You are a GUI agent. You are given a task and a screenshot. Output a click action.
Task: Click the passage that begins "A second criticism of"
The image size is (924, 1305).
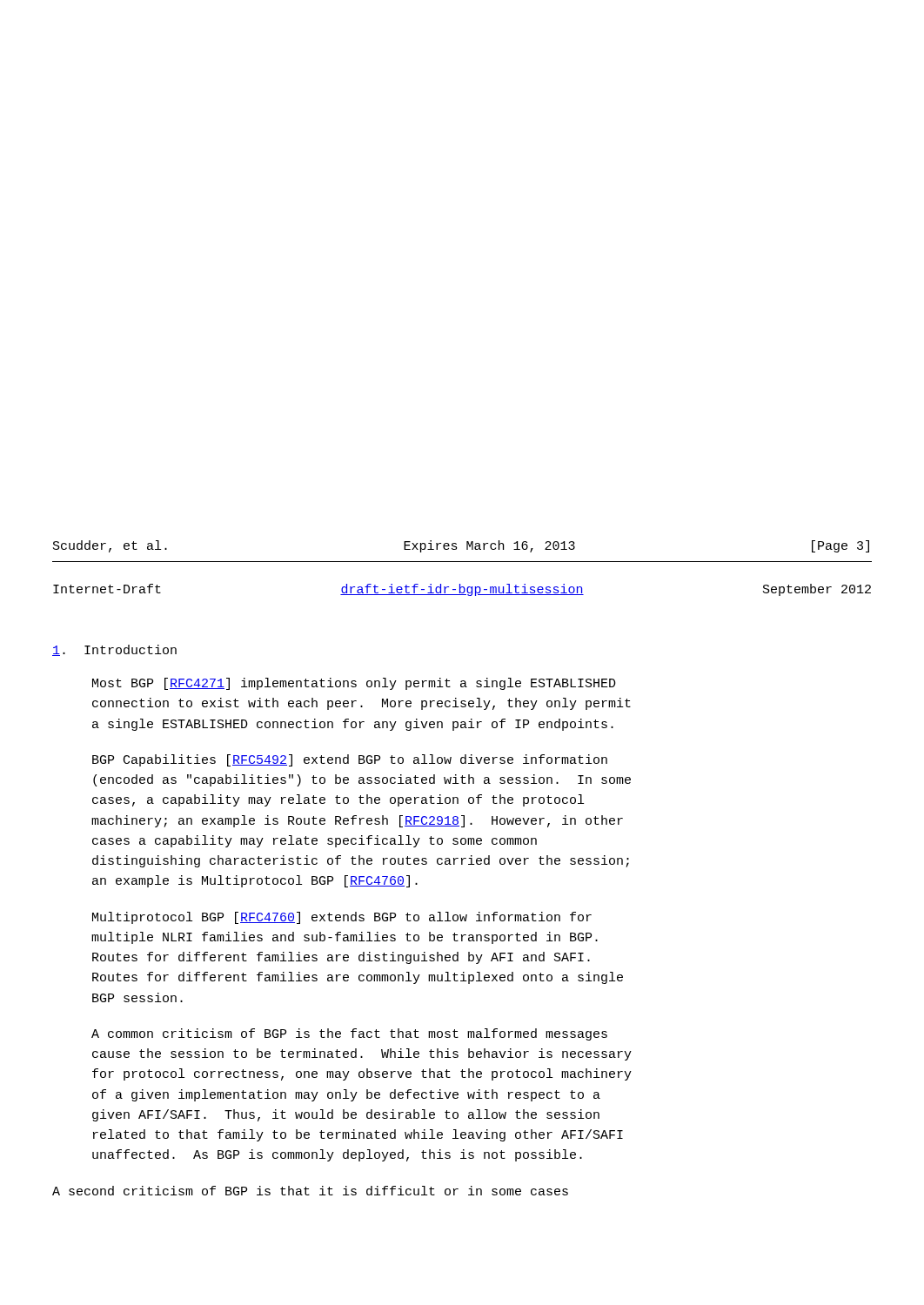311,1192
